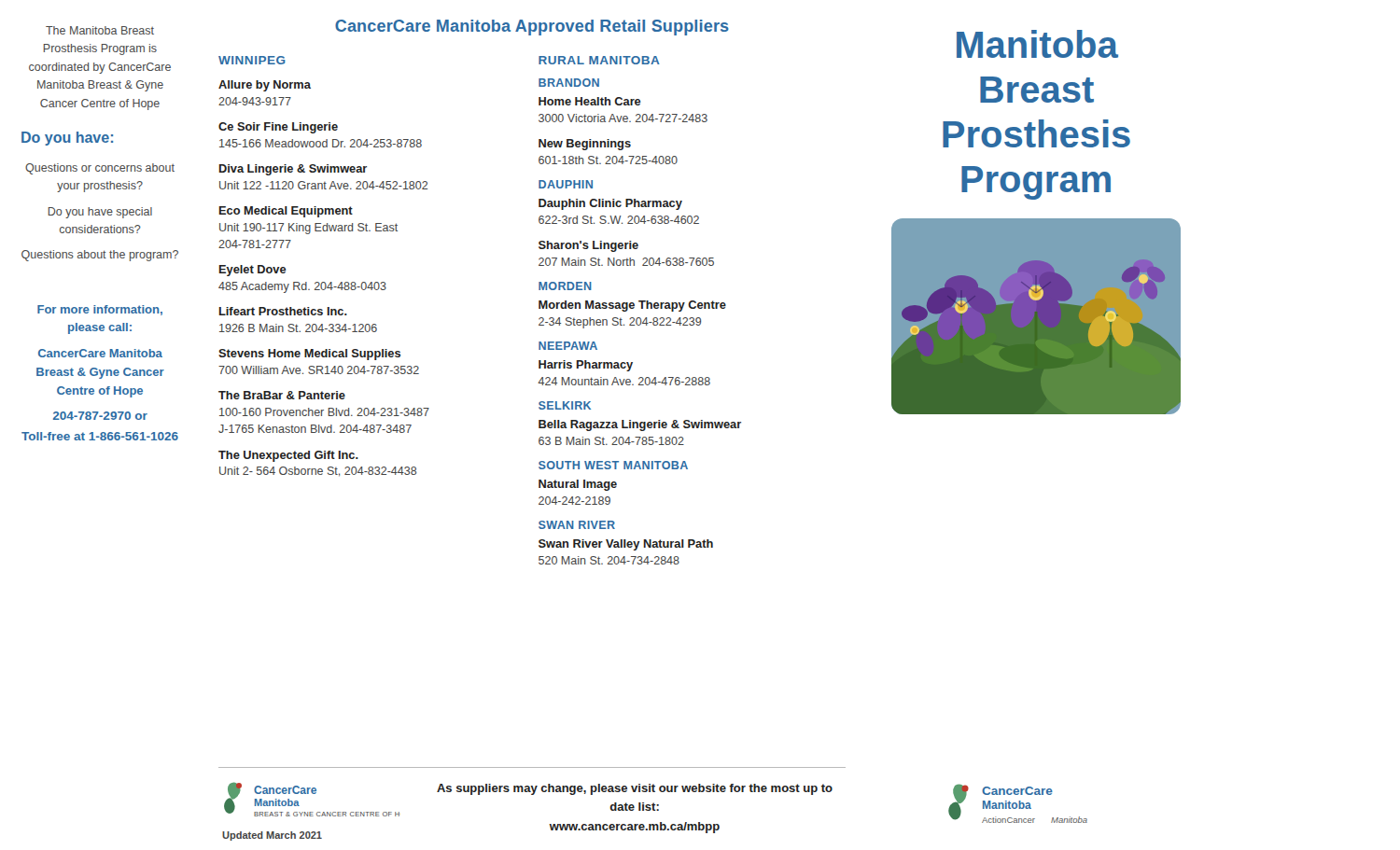Point to the block beginning "As suppliers may change, please"
Screen dimensions: 850x1400
[635, 807]
